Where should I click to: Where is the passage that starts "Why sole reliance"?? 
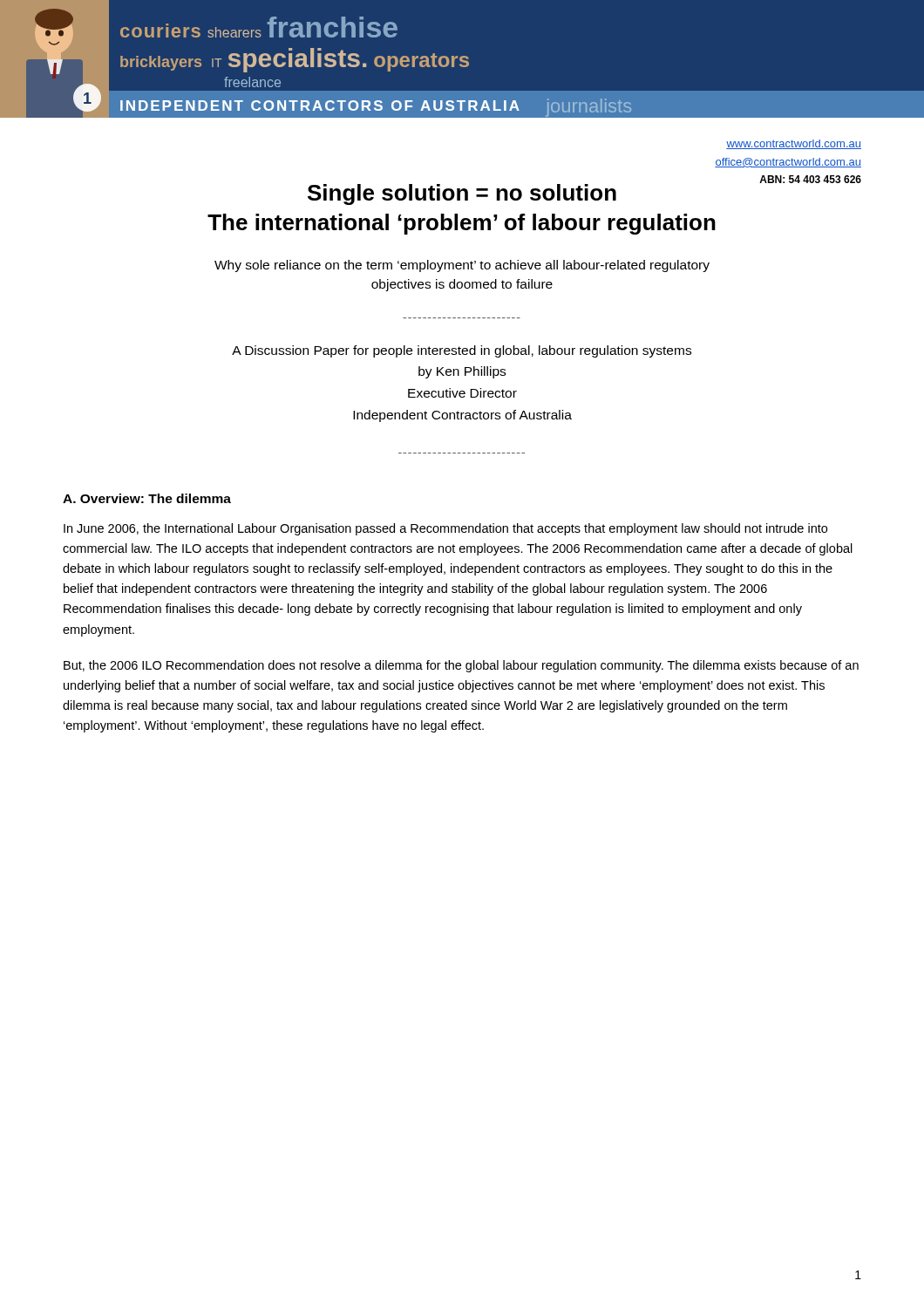point(462,274)
